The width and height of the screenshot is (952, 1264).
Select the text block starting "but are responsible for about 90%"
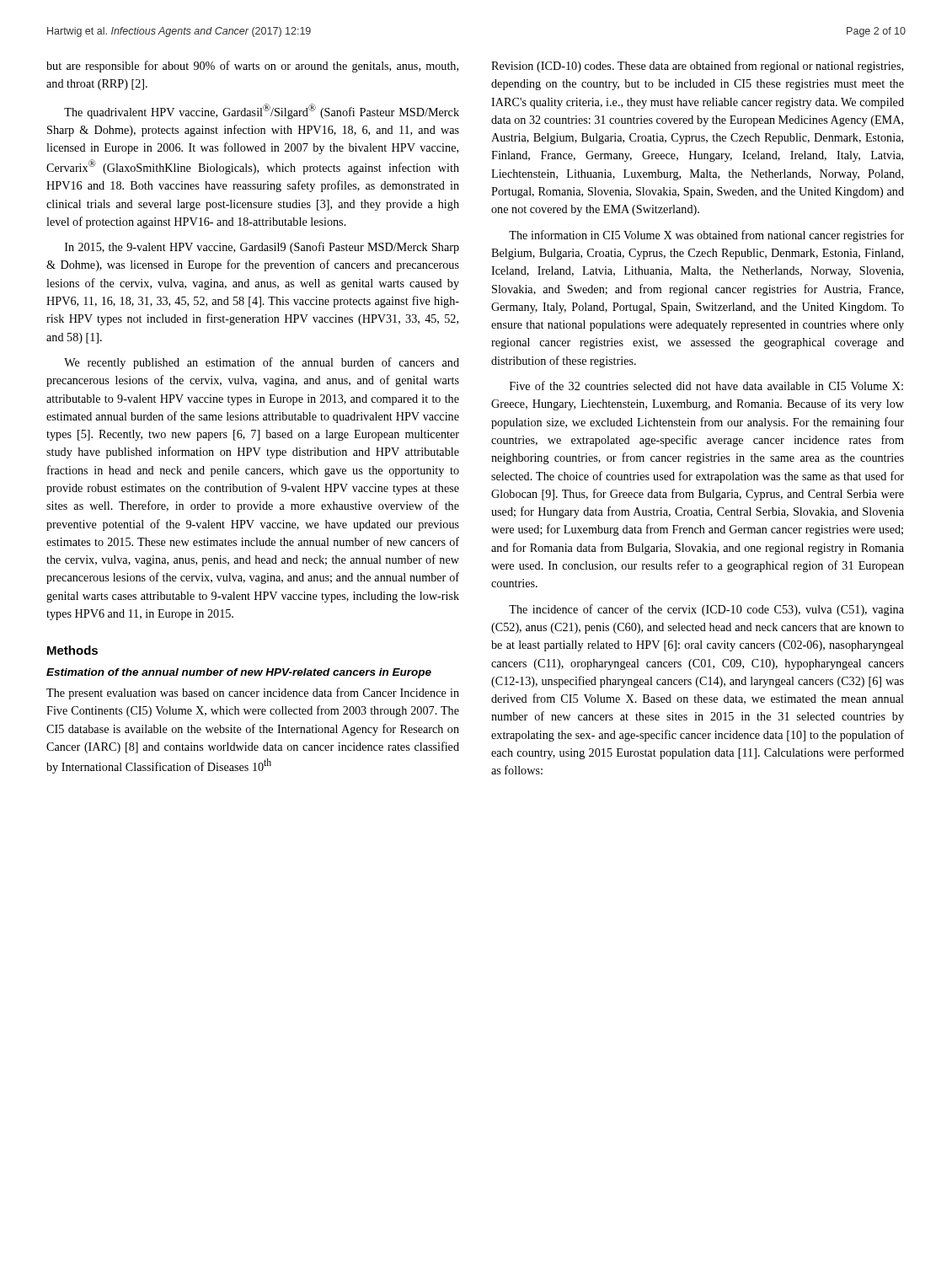(x=252, y=67)
